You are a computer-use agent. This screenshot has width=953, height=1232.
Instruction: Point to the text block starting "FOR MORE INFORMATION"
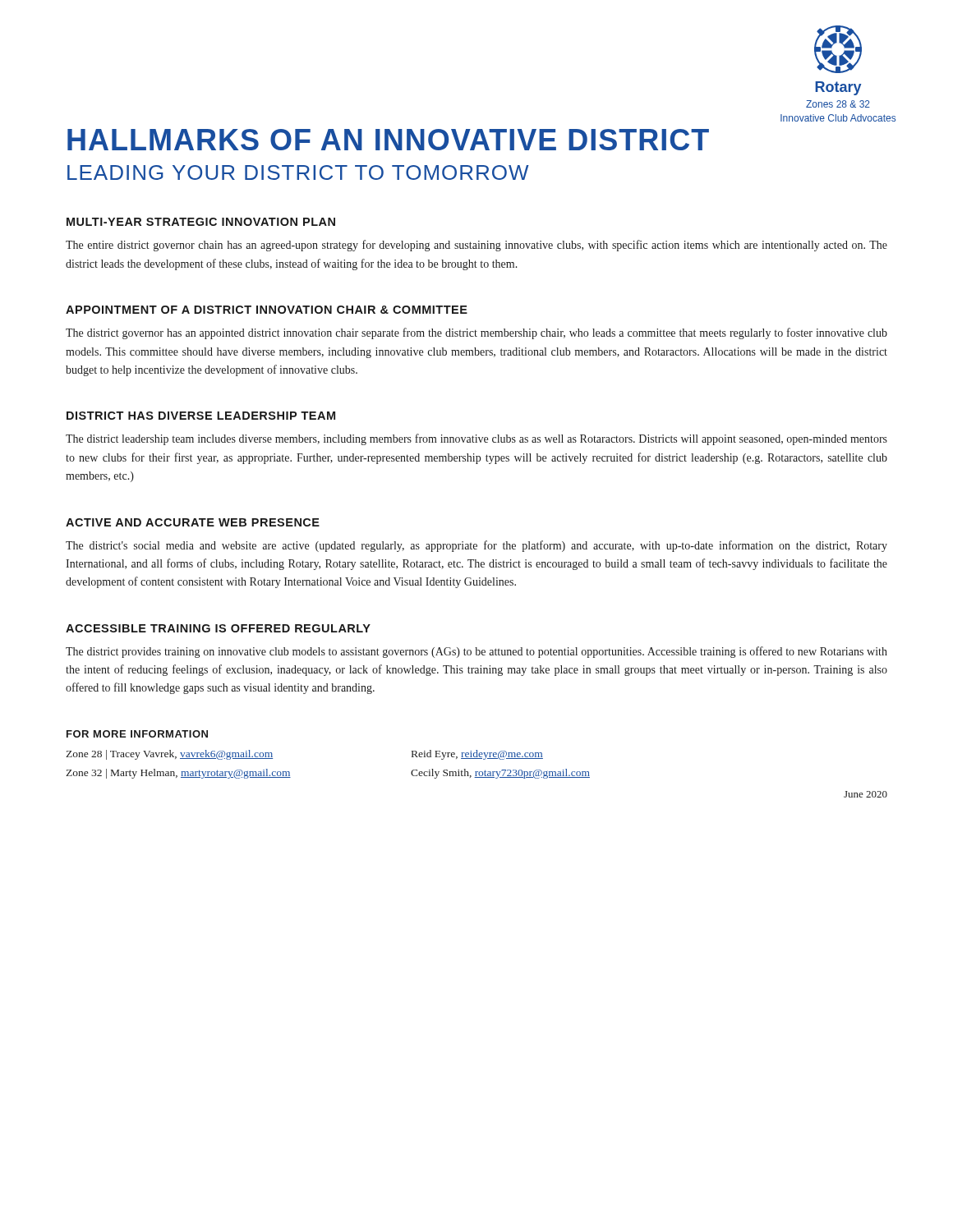click(137, 734)
